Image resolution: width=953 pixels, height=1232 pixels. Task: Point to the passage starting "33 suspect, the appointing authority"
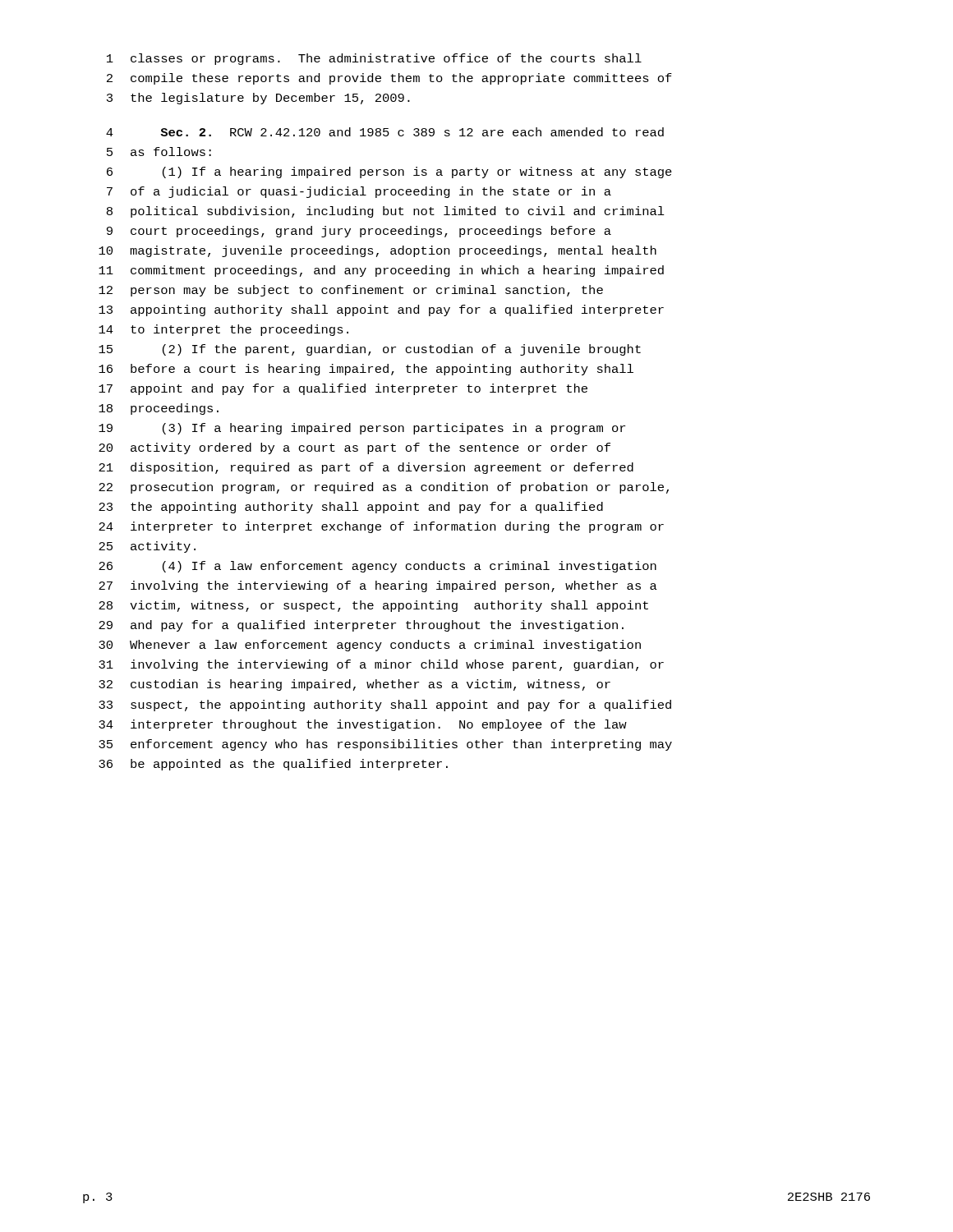(476, 705)
